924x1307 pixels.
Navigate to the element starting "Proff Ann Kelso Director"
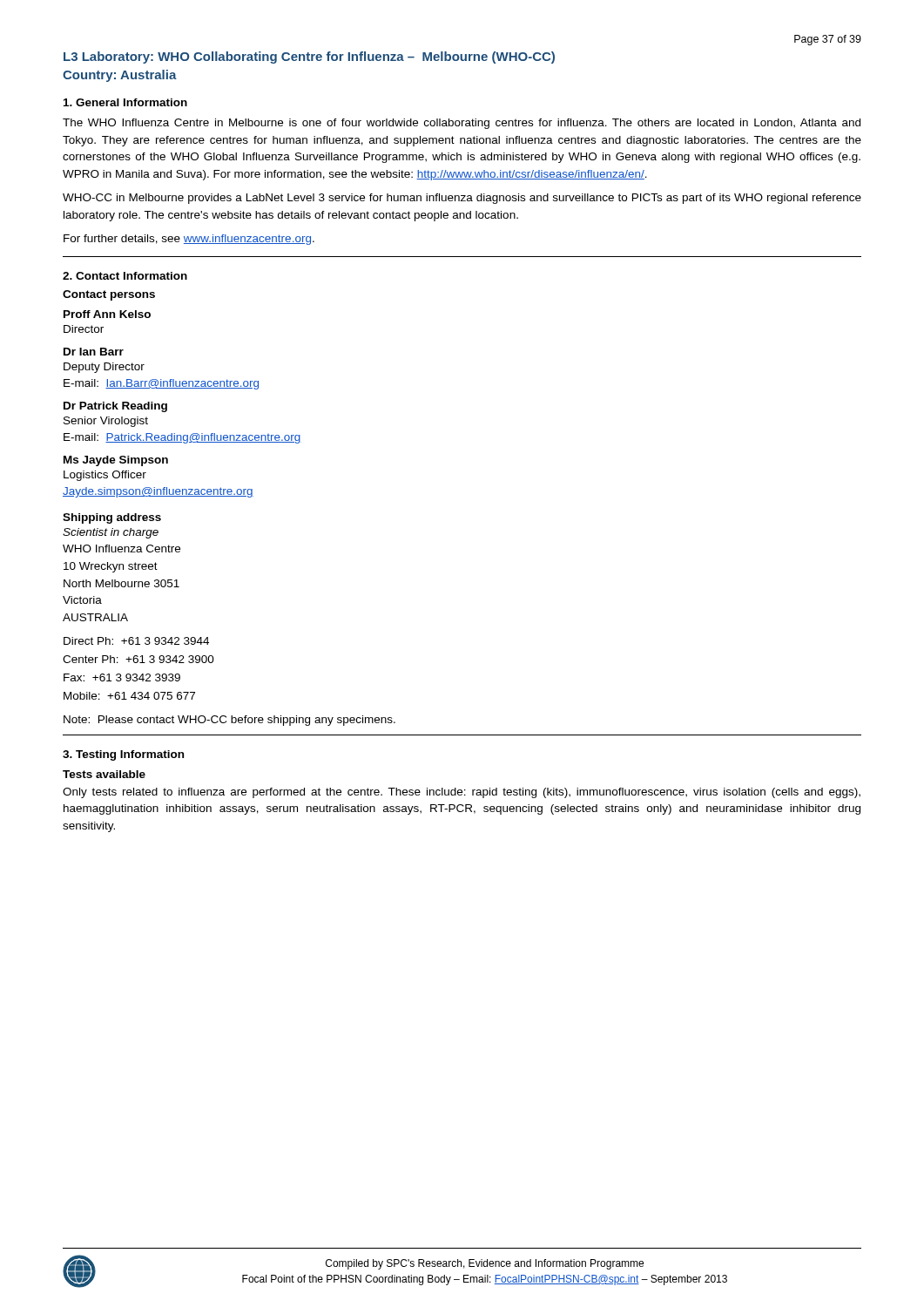click(x=107, y=314)
